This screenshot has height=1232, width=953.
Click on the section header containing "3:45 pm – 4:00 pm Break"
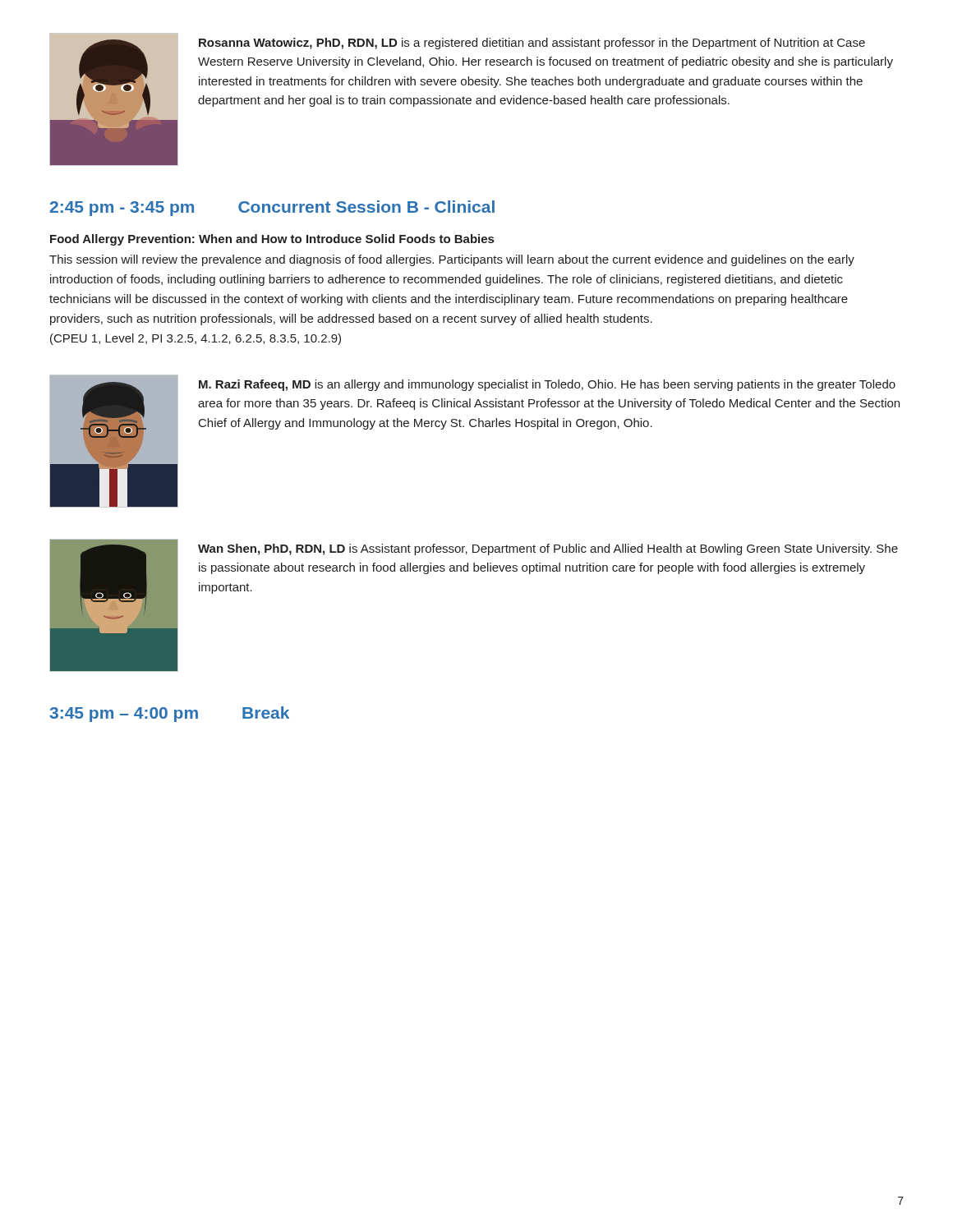point(169,713)
